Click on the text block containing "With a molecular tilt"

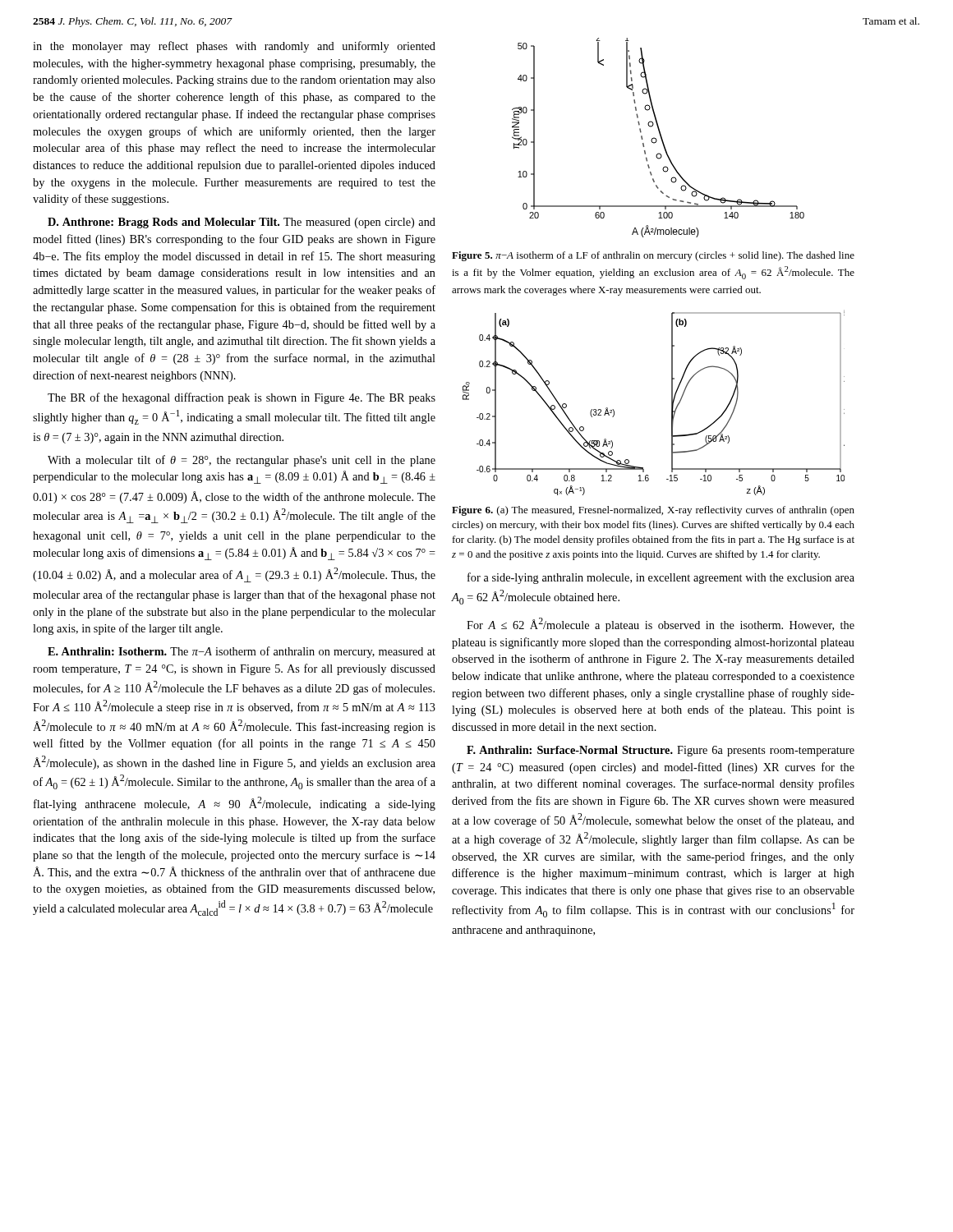pos(234,544)
